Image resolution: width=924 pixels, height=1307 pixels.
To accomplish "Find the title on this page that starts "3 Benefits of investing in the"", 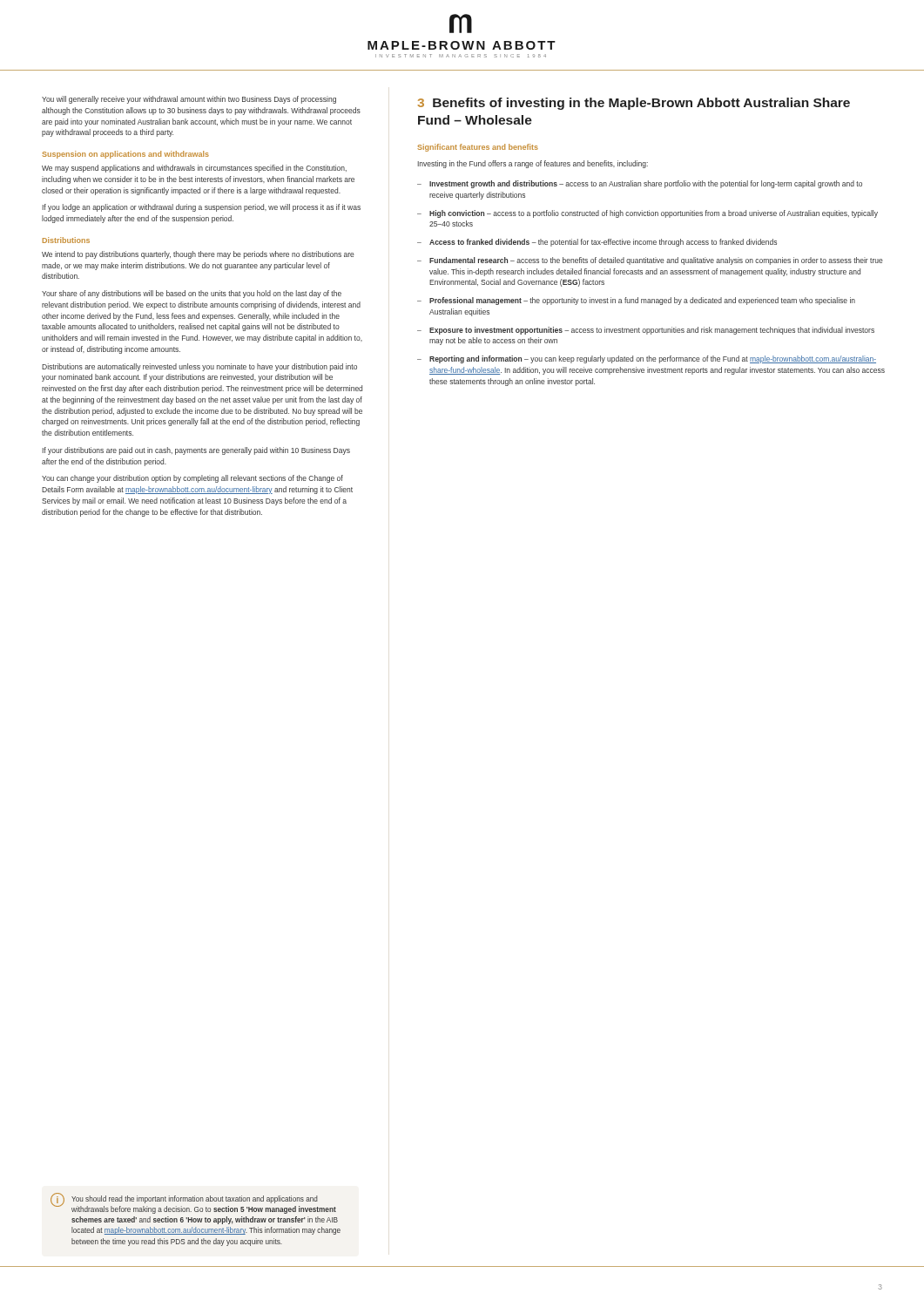I will click(x=634, y=111).
